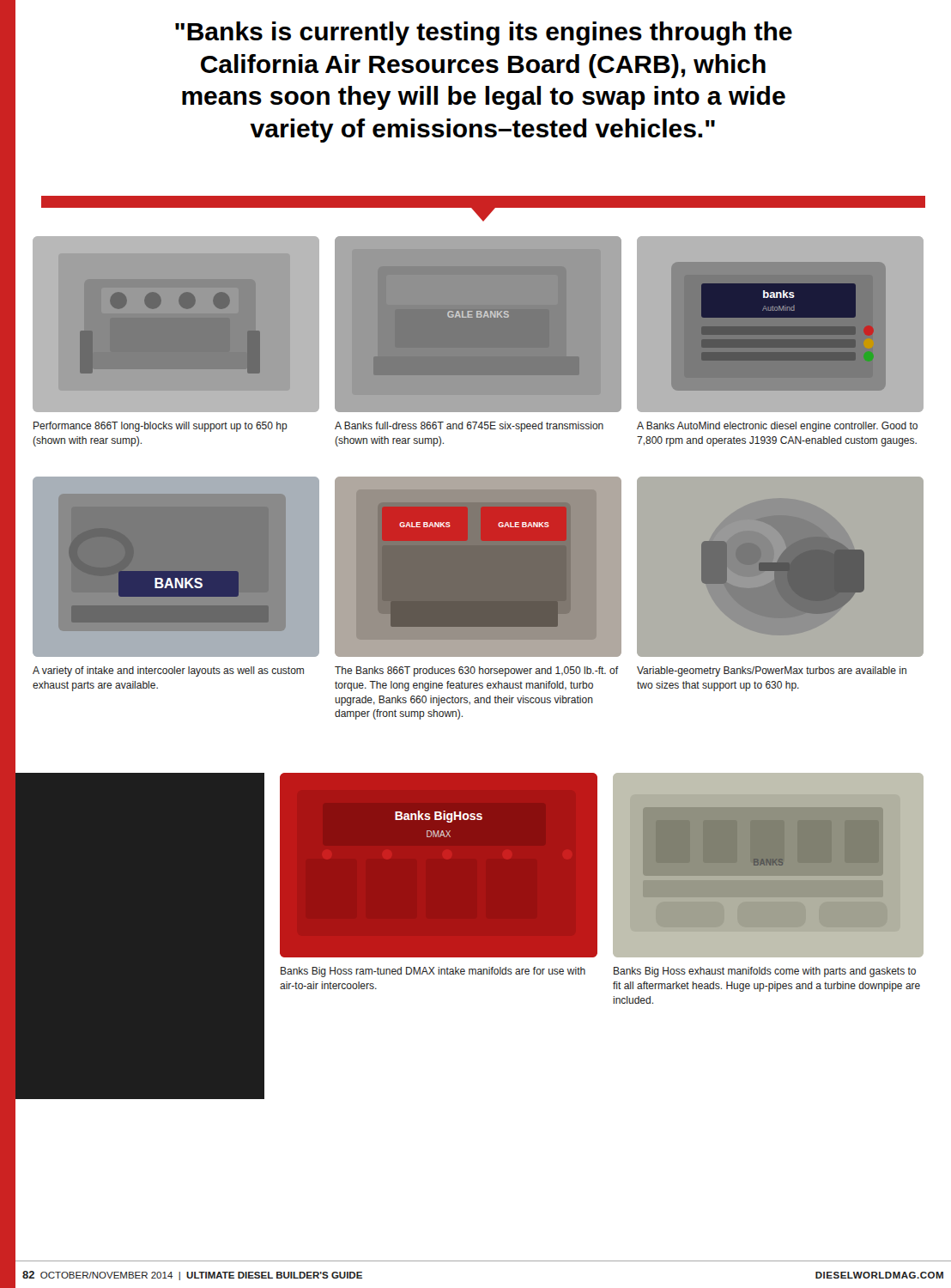The width and height of the screenshot is (951, 1288).
Task: Find the element starting "A Banks full-dress 866T and 6745E six-speed"
Action: point(469,433)
